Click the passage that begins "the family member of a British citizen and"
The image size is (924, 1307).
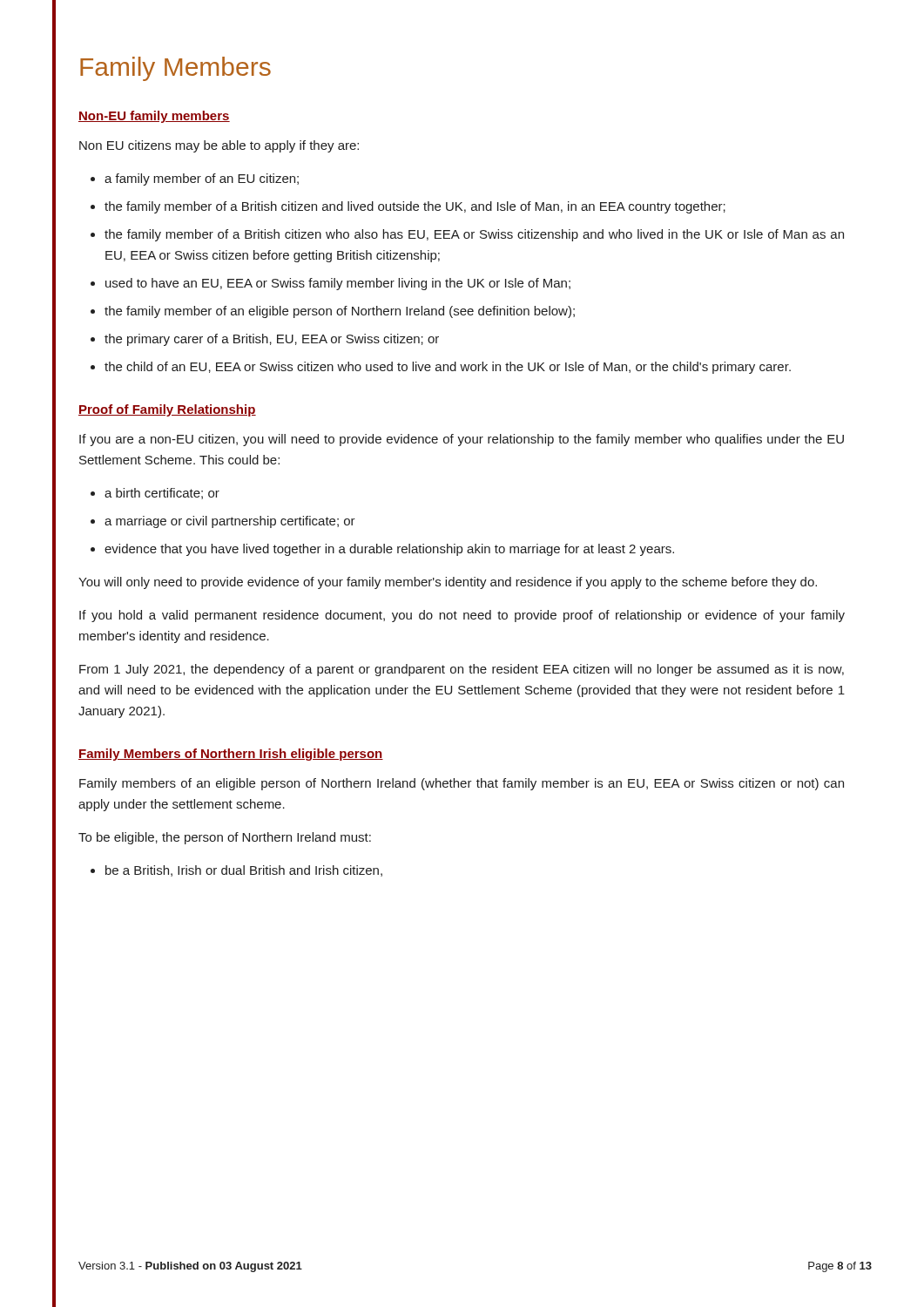click(x=475, y=207)
